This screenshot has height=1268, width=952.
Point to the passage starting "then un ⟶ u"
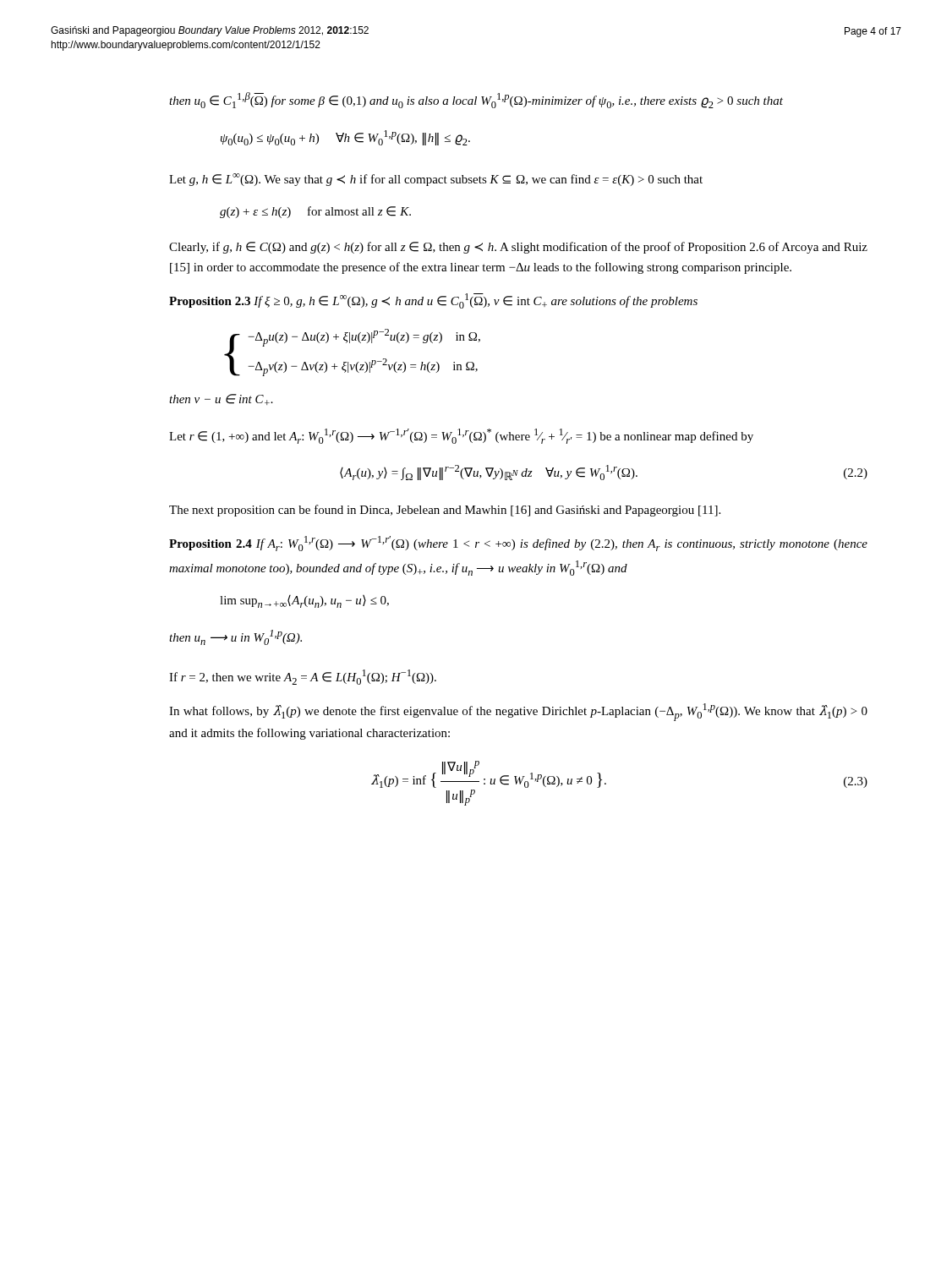[x=236, y=637]
